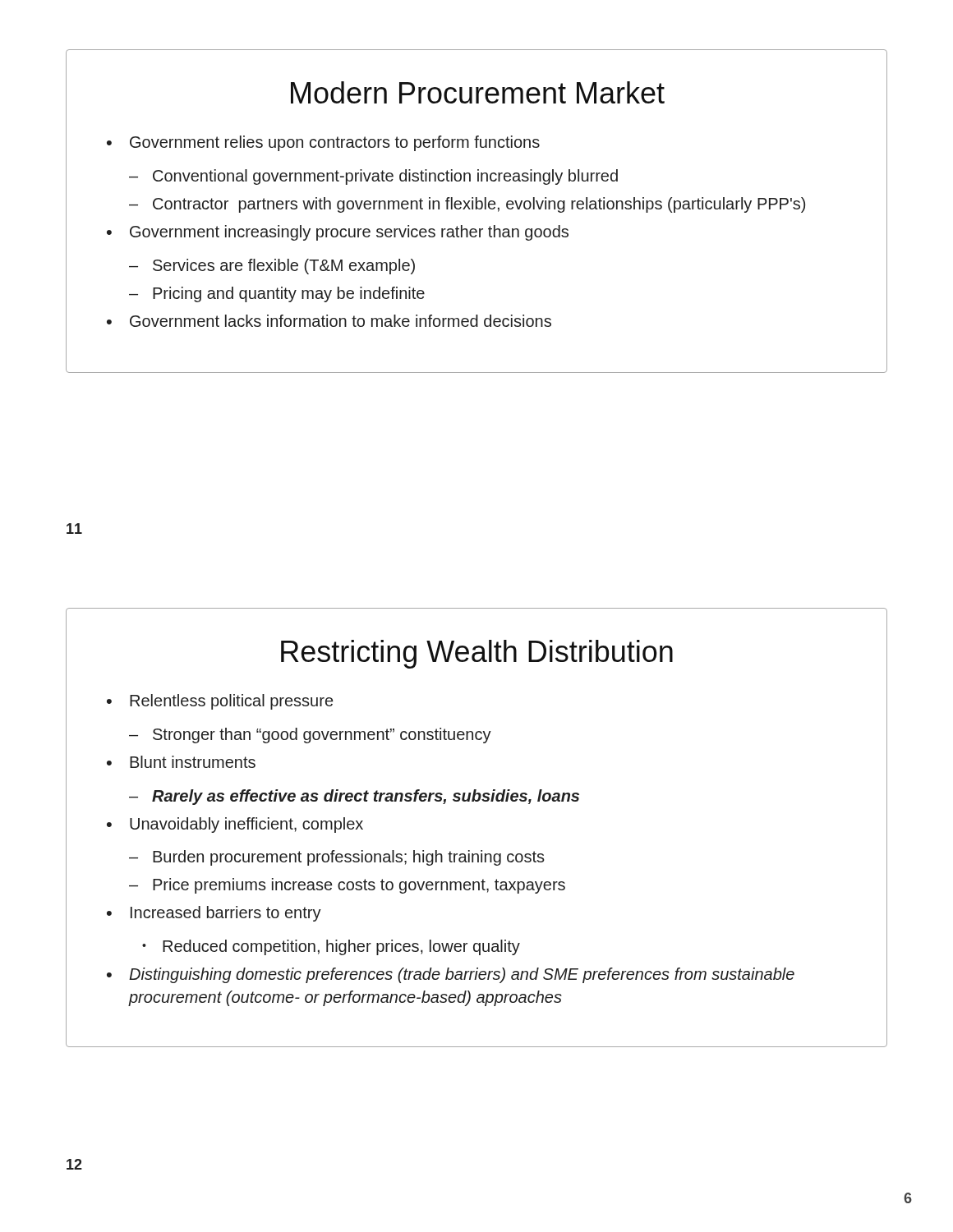Point to the block beginning "• Distinguishing domestic preferences (trade barriers)"
The height and width of the screenshot is (1232, 953).
click(476, 986)
